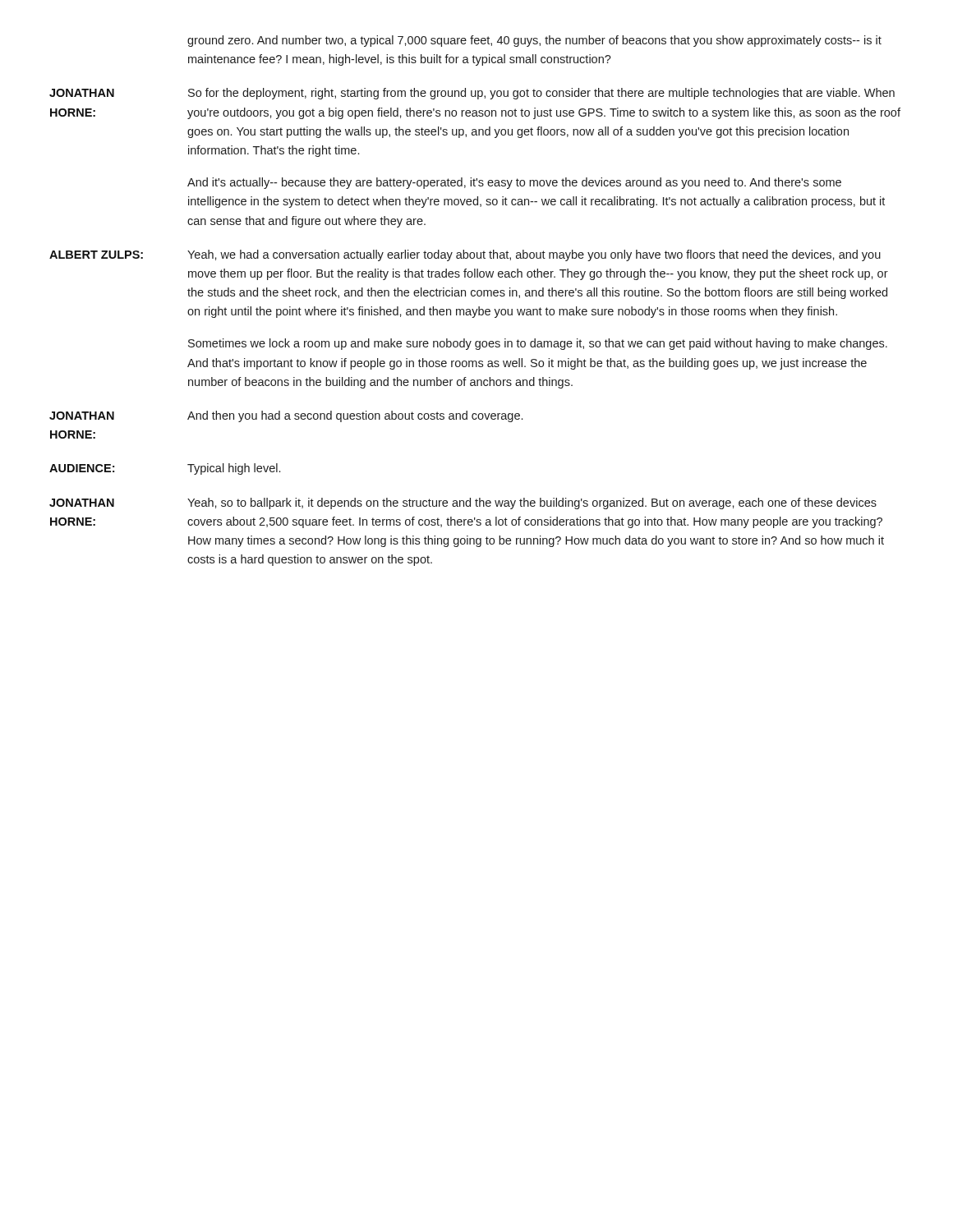Find the passage starting "AUDIENCE: Typical high level."
953x1232 pixels.
tap(83, 469)
